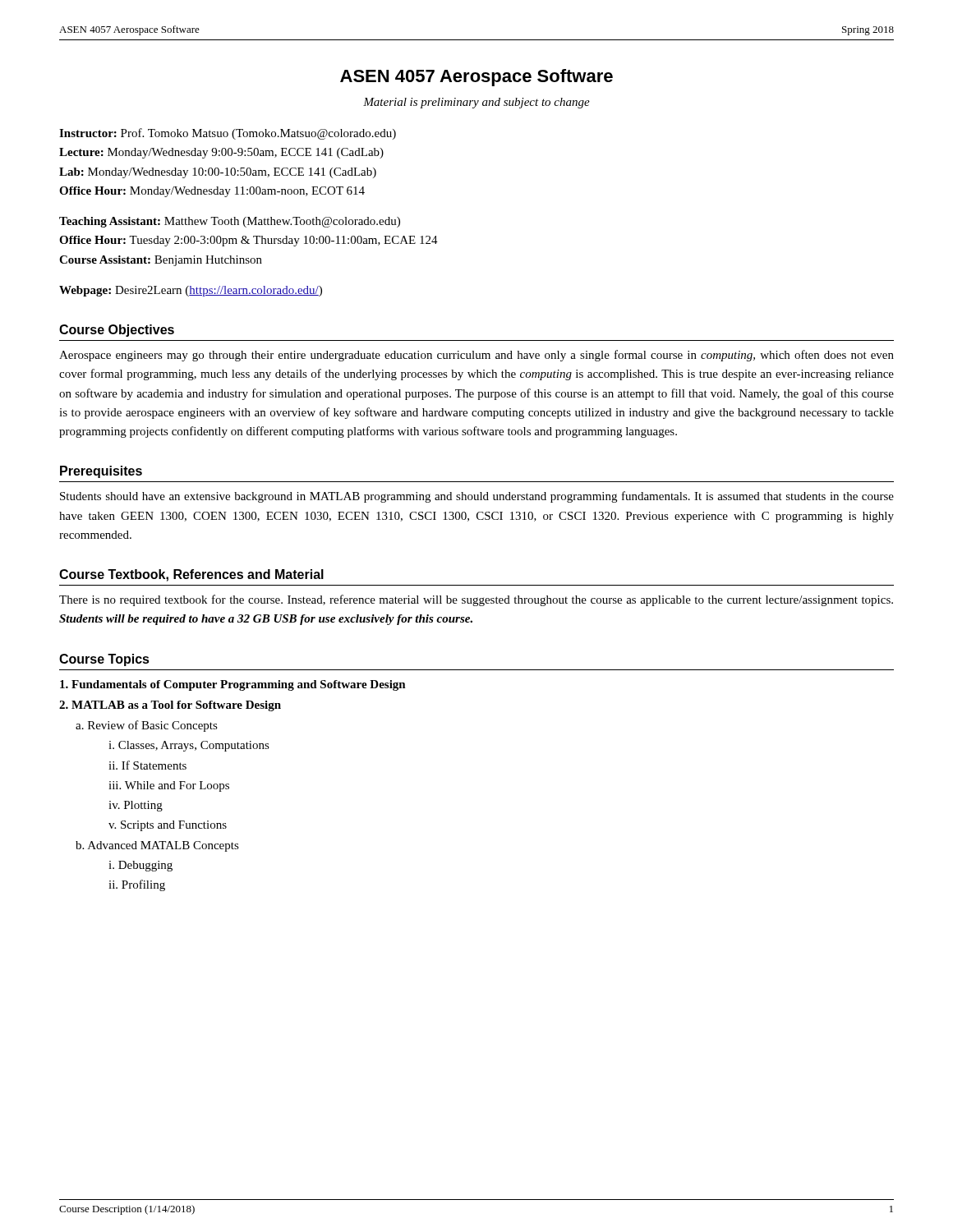Click on the text block starting "Course Objectives"
The height and width of the screenshot is (1232, 953).
(117, 330)
